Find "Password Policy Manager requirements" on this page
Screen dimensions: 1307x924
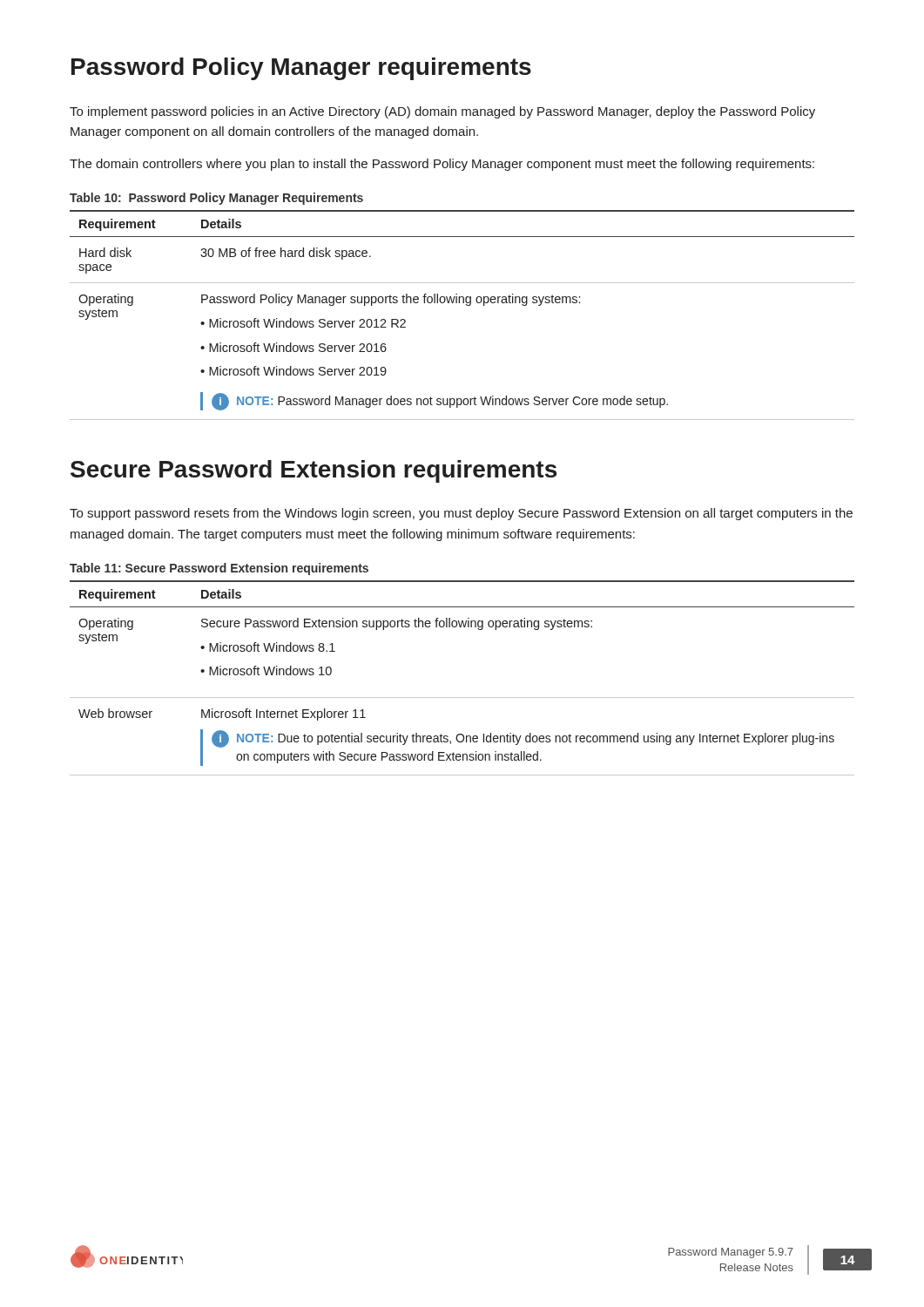coord(462,67)
